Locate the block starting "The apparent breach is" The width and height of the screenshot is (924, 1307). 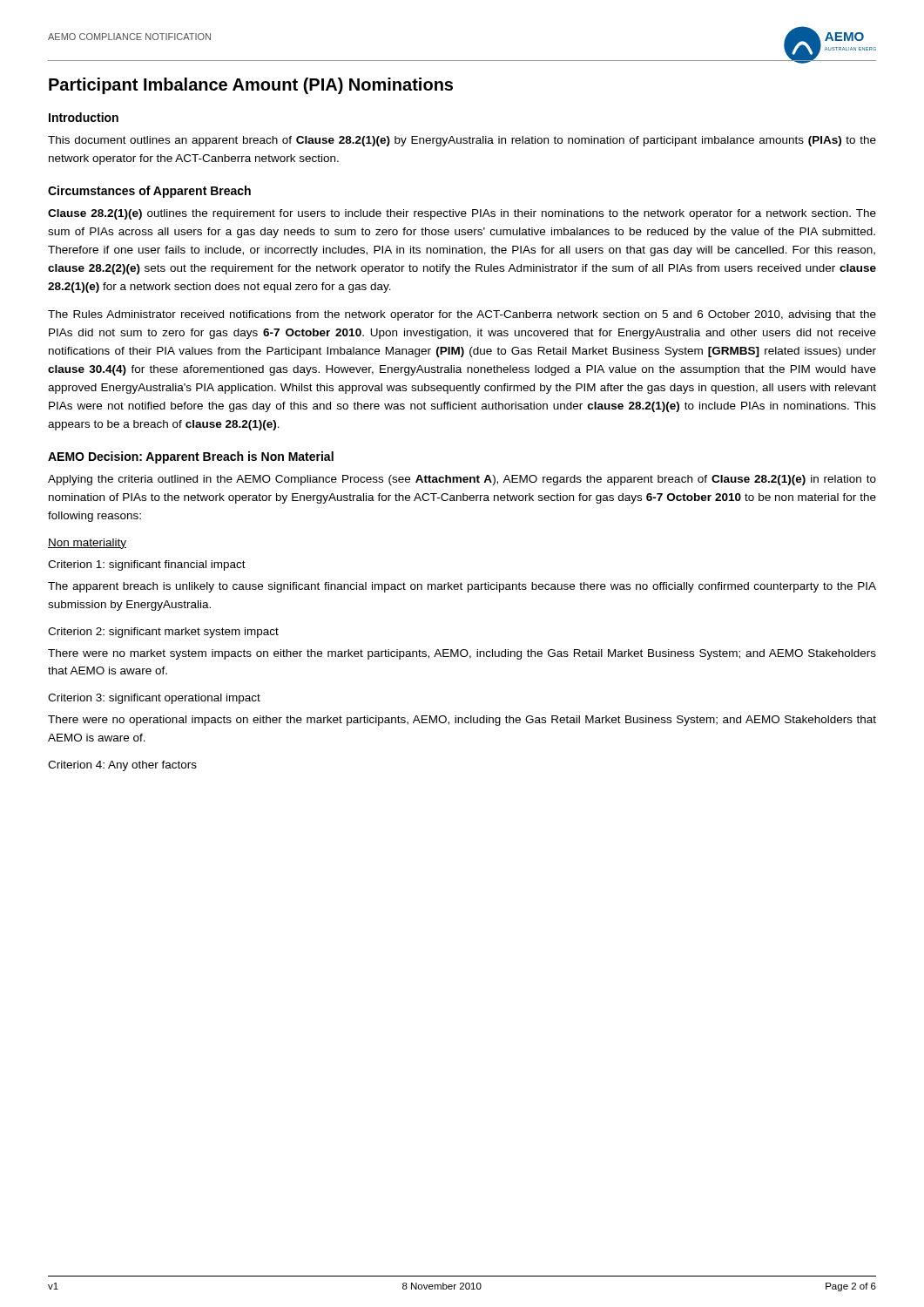(462, 595)
